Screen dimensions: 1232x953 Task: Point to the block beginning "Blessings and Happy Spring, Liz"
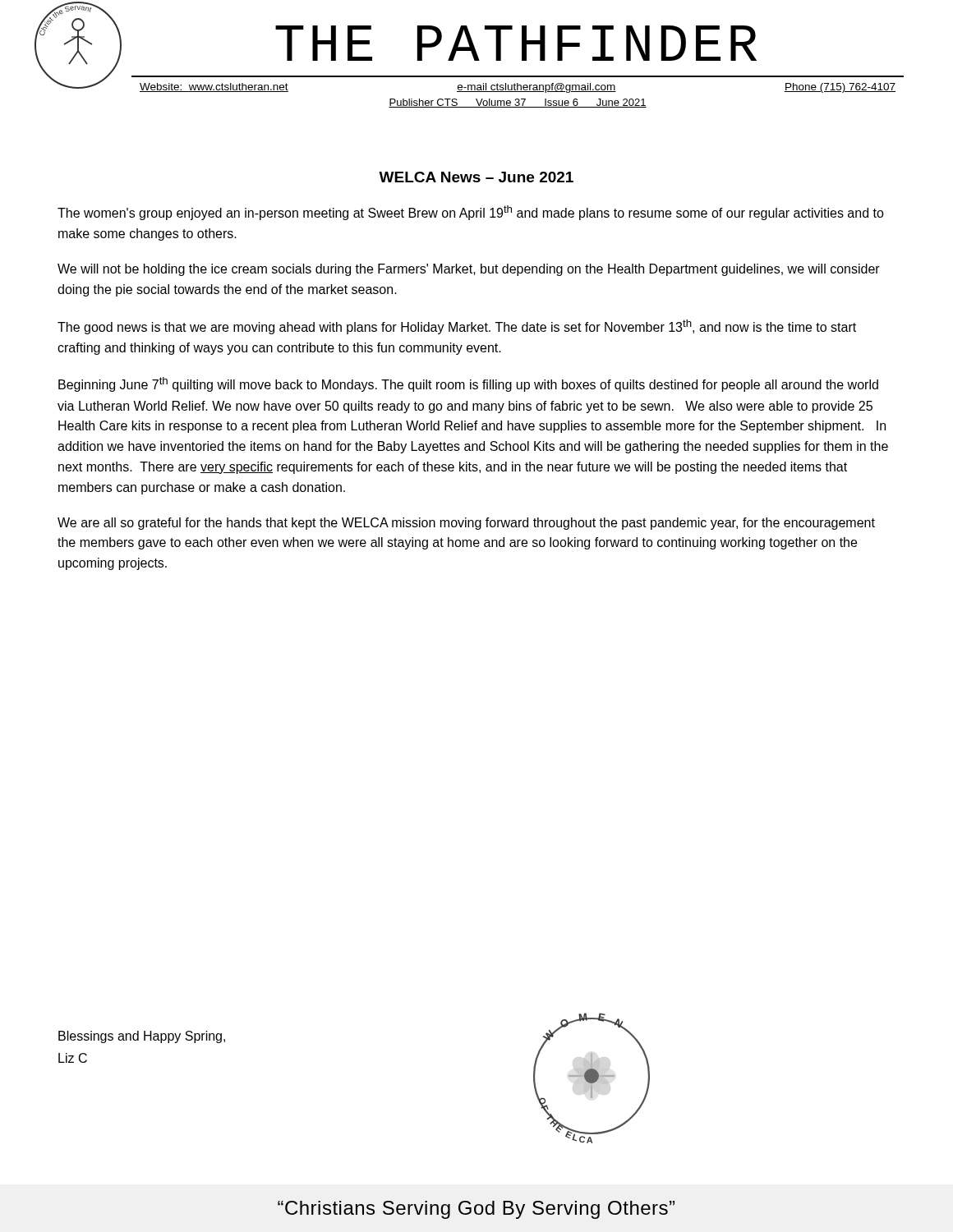[142, 1047]
